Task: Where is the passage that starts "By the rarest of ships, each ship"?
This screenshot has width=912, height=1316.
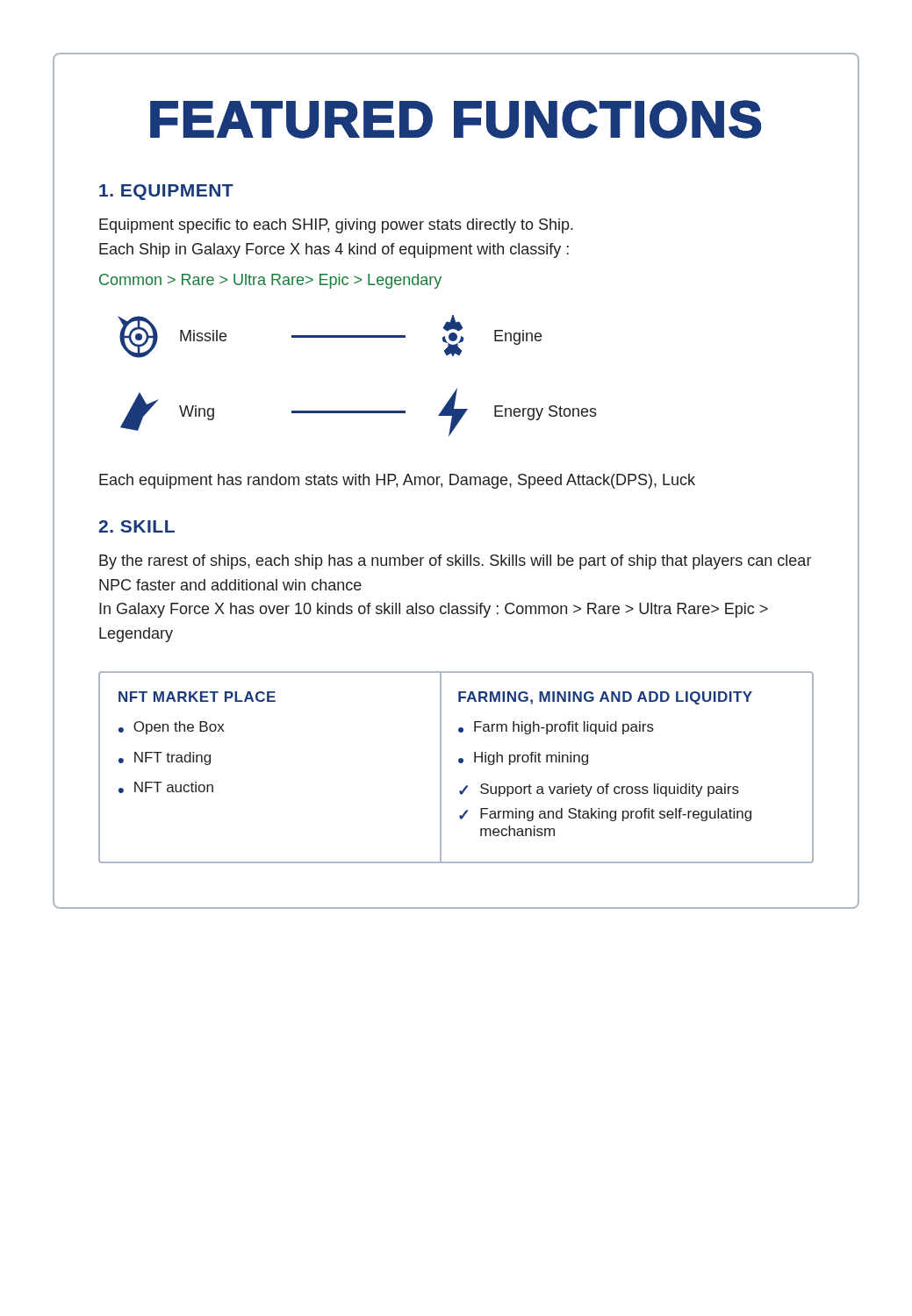Action: coord(455,597)
